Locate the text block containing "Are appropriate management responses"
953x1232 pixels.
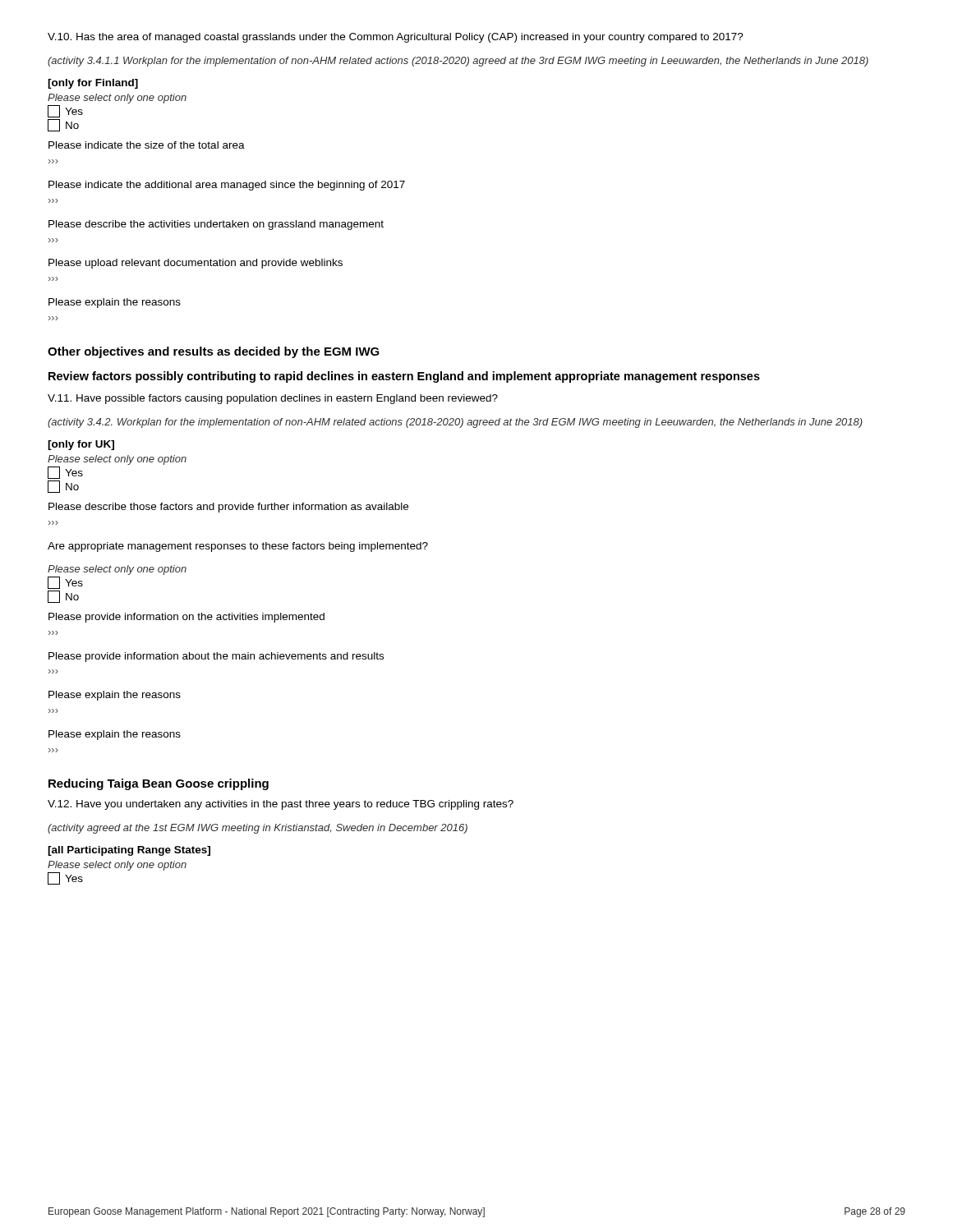click(x=238, y=546)
